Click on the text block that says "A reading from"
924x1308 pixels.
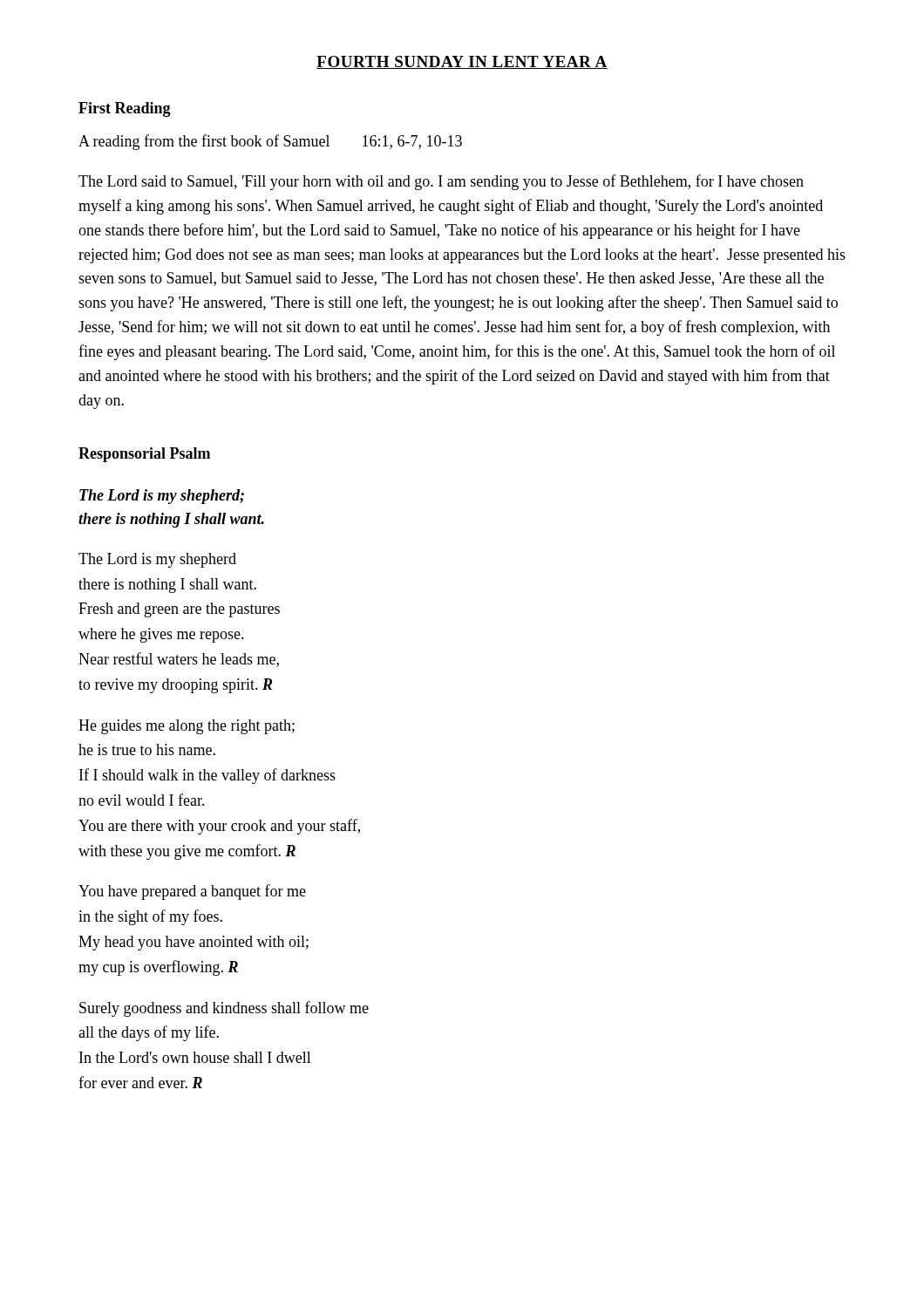[270, 141]
